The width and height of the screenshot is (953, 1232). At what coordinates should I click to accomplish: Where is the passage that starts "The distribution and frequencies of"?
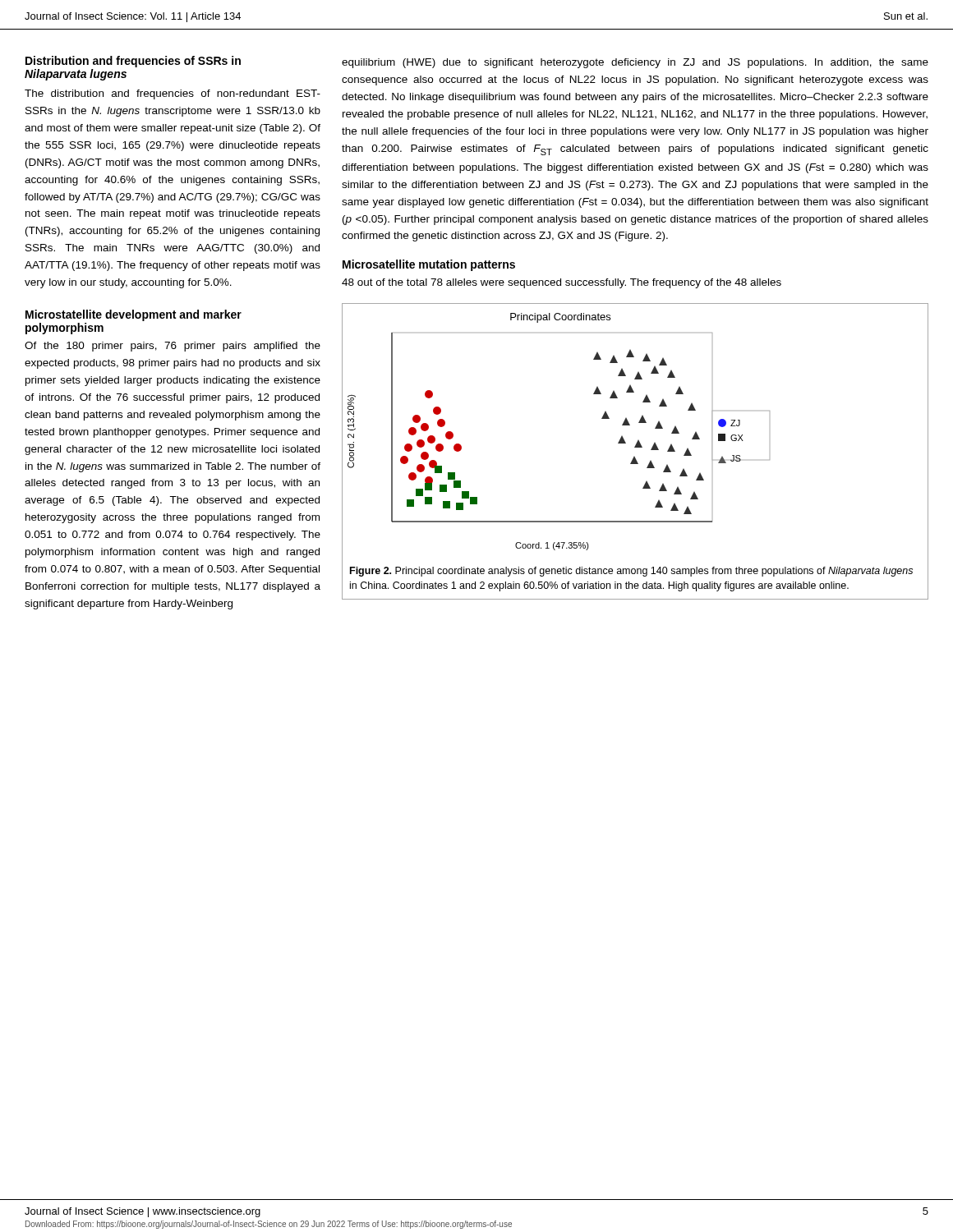173,188
